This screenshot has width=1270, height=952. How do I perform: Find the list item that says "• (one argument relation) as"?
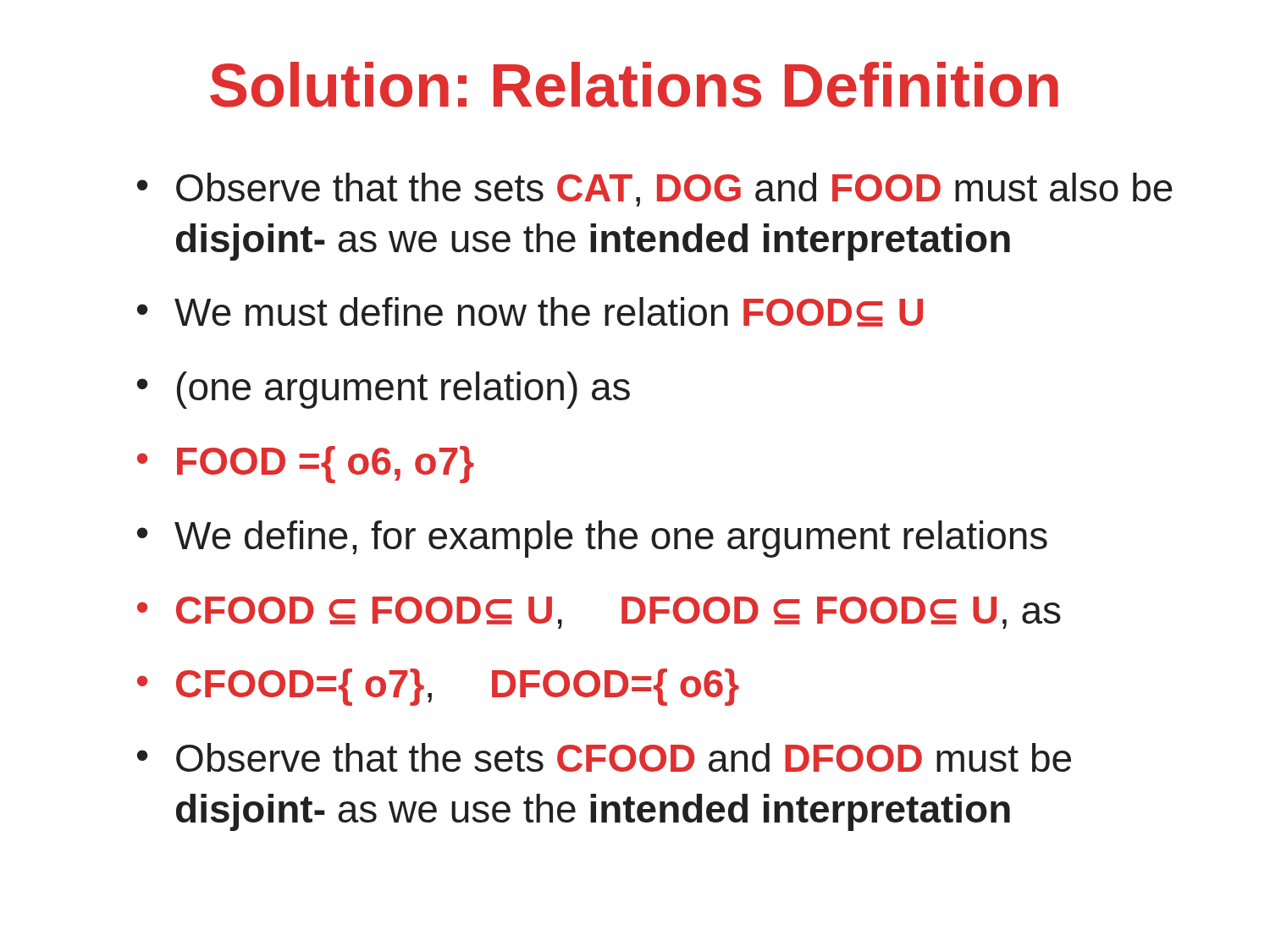click(x=383, y=388)
